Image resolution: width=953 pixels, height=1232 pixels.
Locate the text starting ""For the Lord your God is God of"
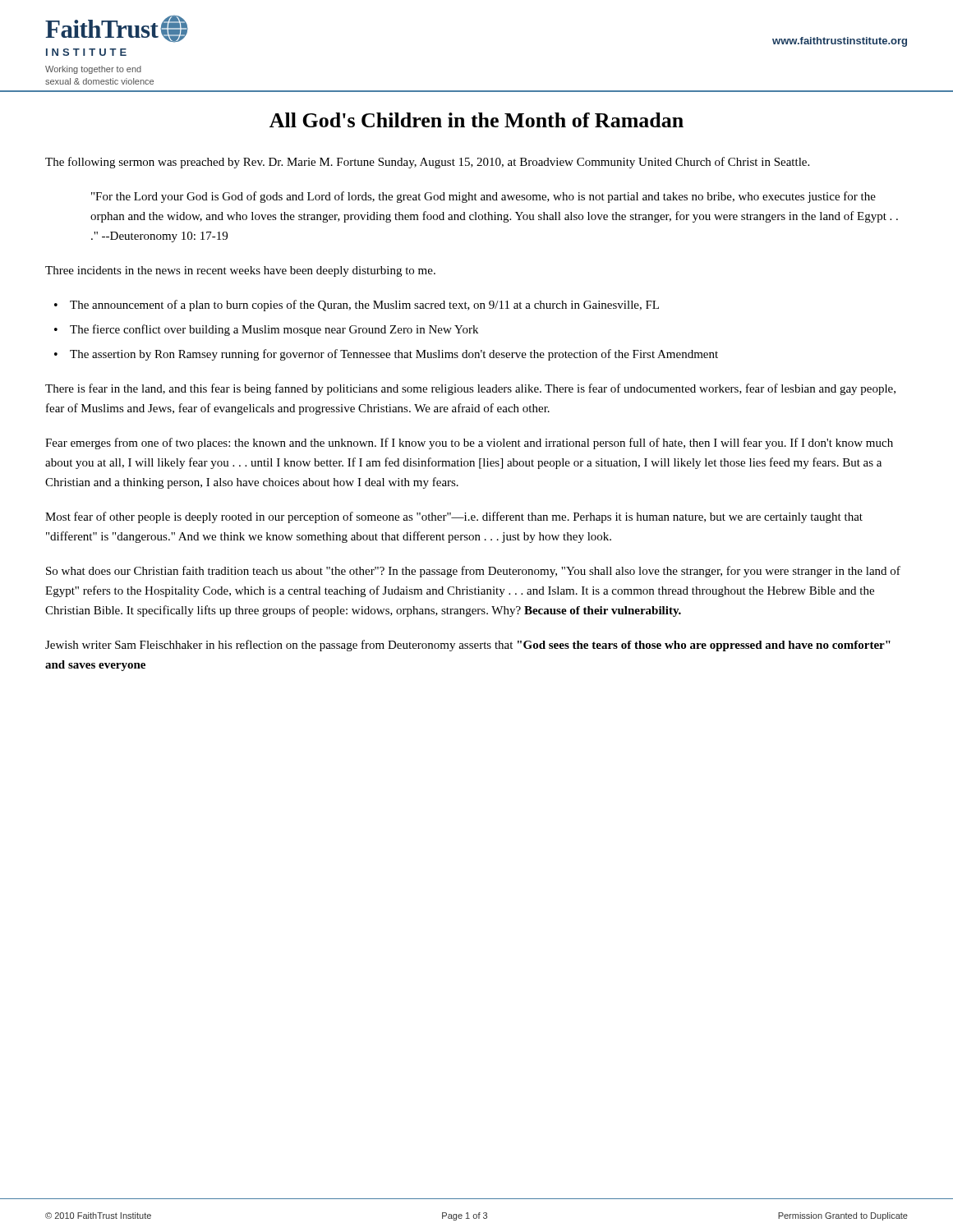pyautogui.click(x=495, y=216)
